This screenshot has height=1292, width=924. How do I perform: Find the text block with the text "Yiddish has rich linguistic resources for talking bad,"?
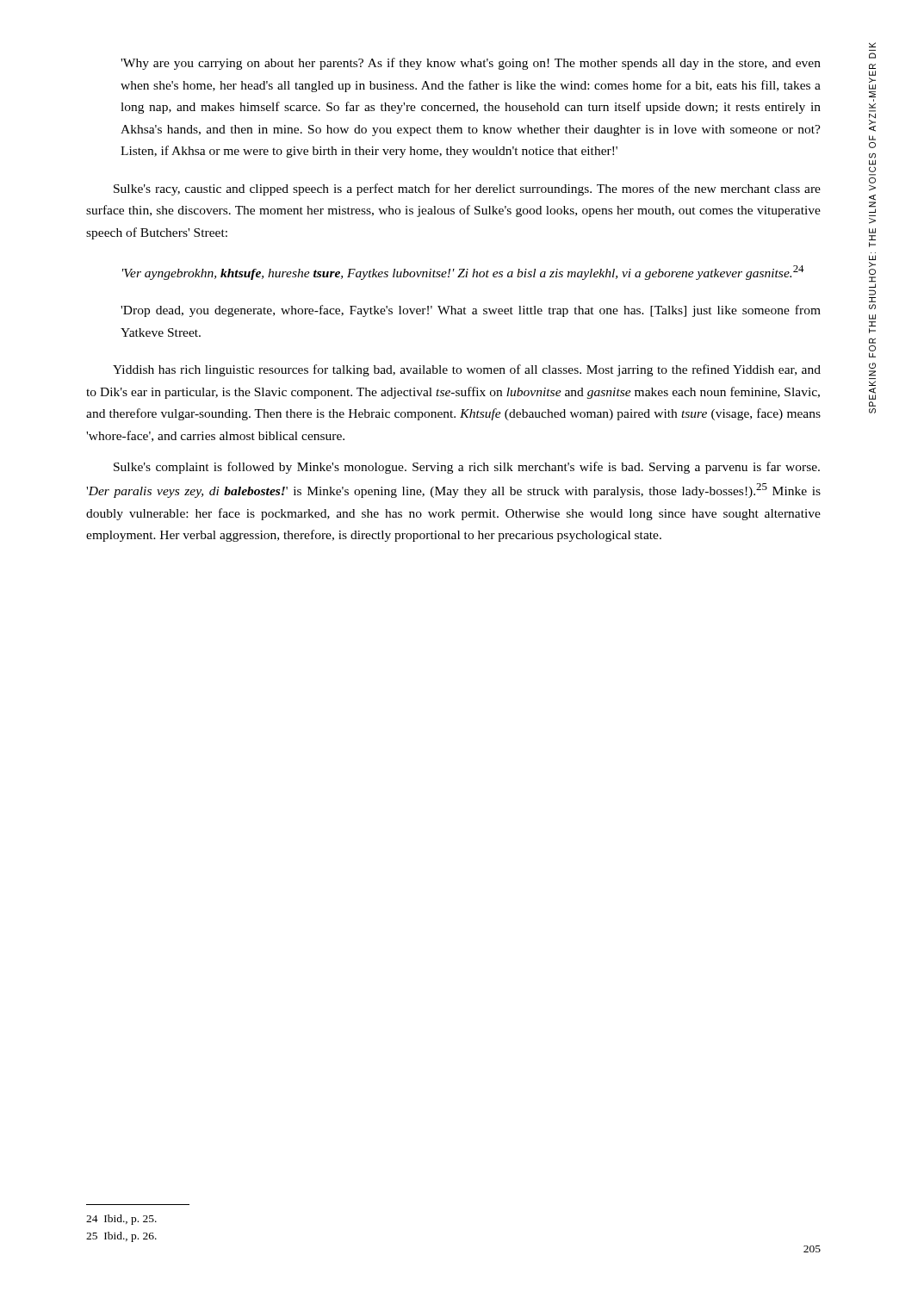(453, 403)
